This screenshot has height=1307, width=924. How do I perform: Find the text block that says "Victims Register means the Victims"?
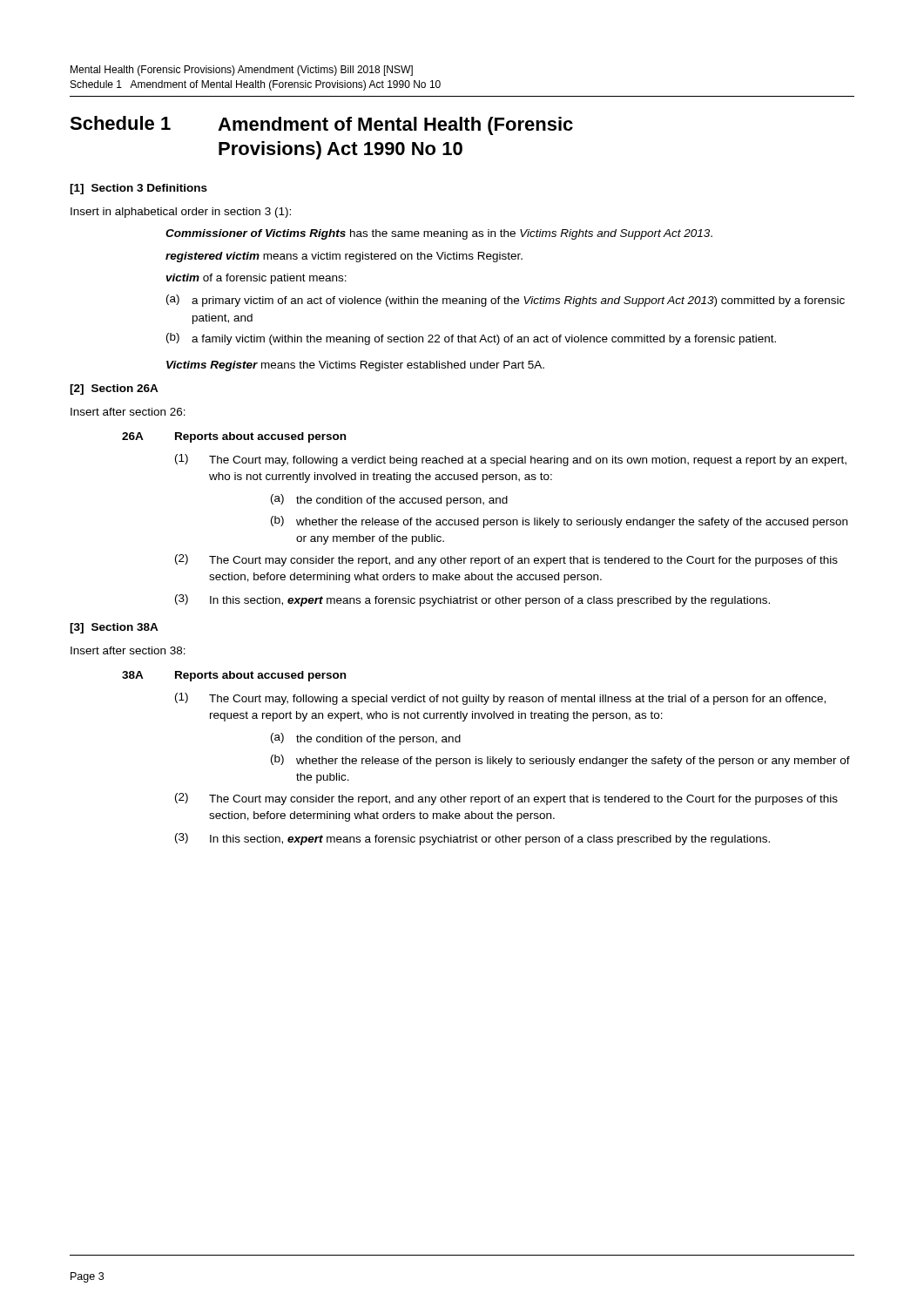tap(355, 364)
